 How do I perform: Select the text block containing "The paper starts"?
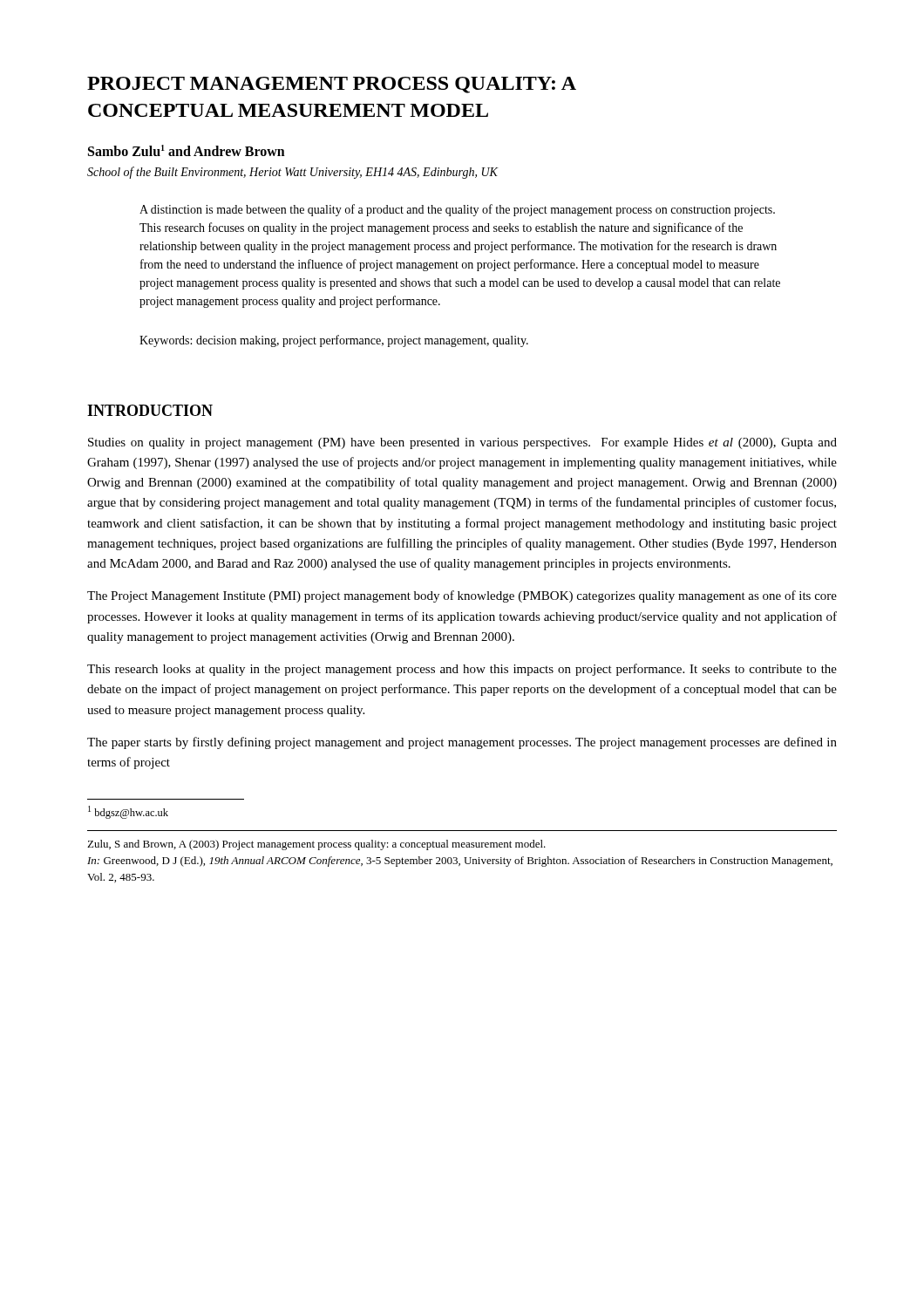click(x=462, y=752)
